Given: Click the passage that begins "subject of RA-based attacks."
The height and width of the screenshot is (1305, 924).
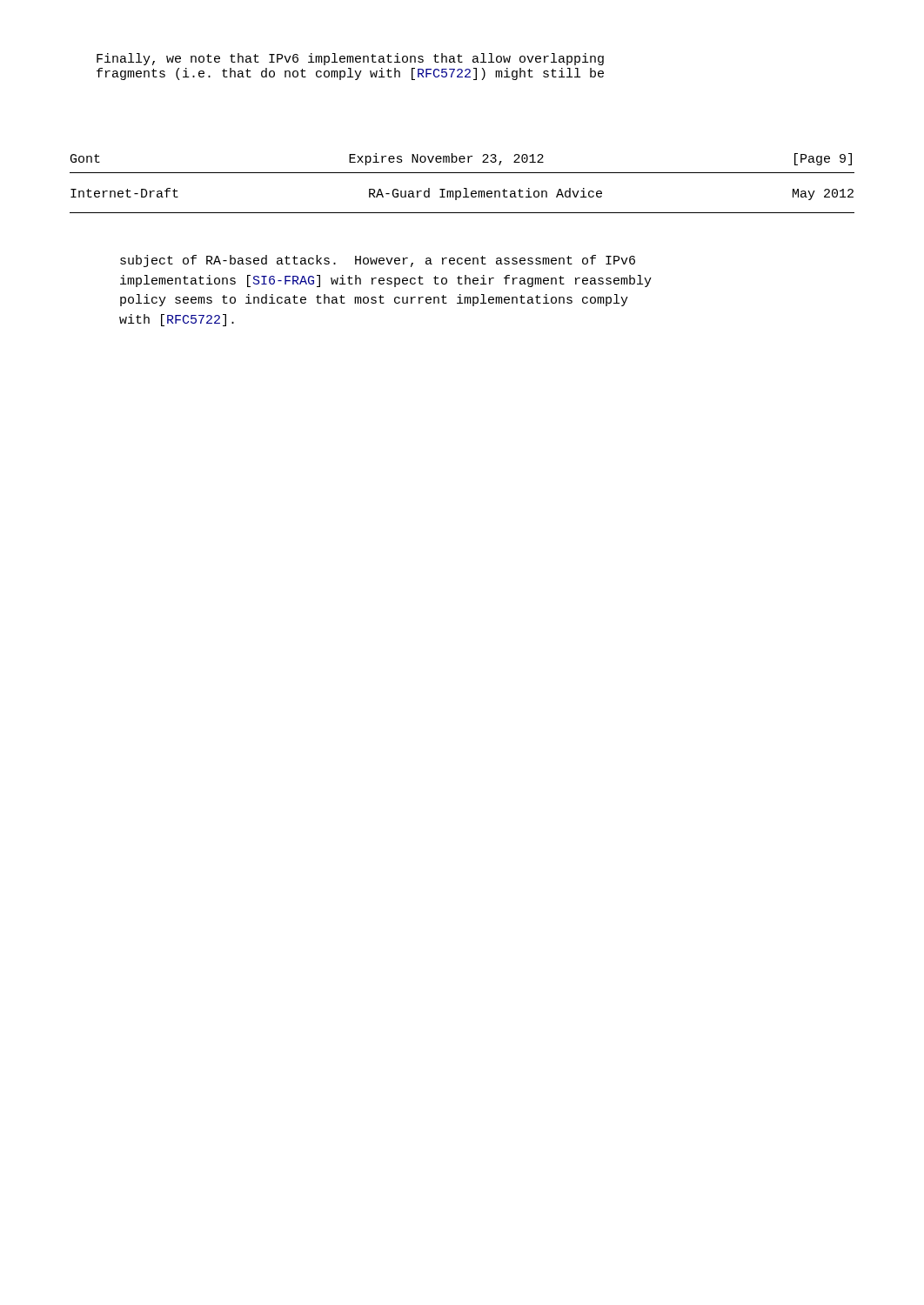Looking at the screenshot, I should (374, 291).
